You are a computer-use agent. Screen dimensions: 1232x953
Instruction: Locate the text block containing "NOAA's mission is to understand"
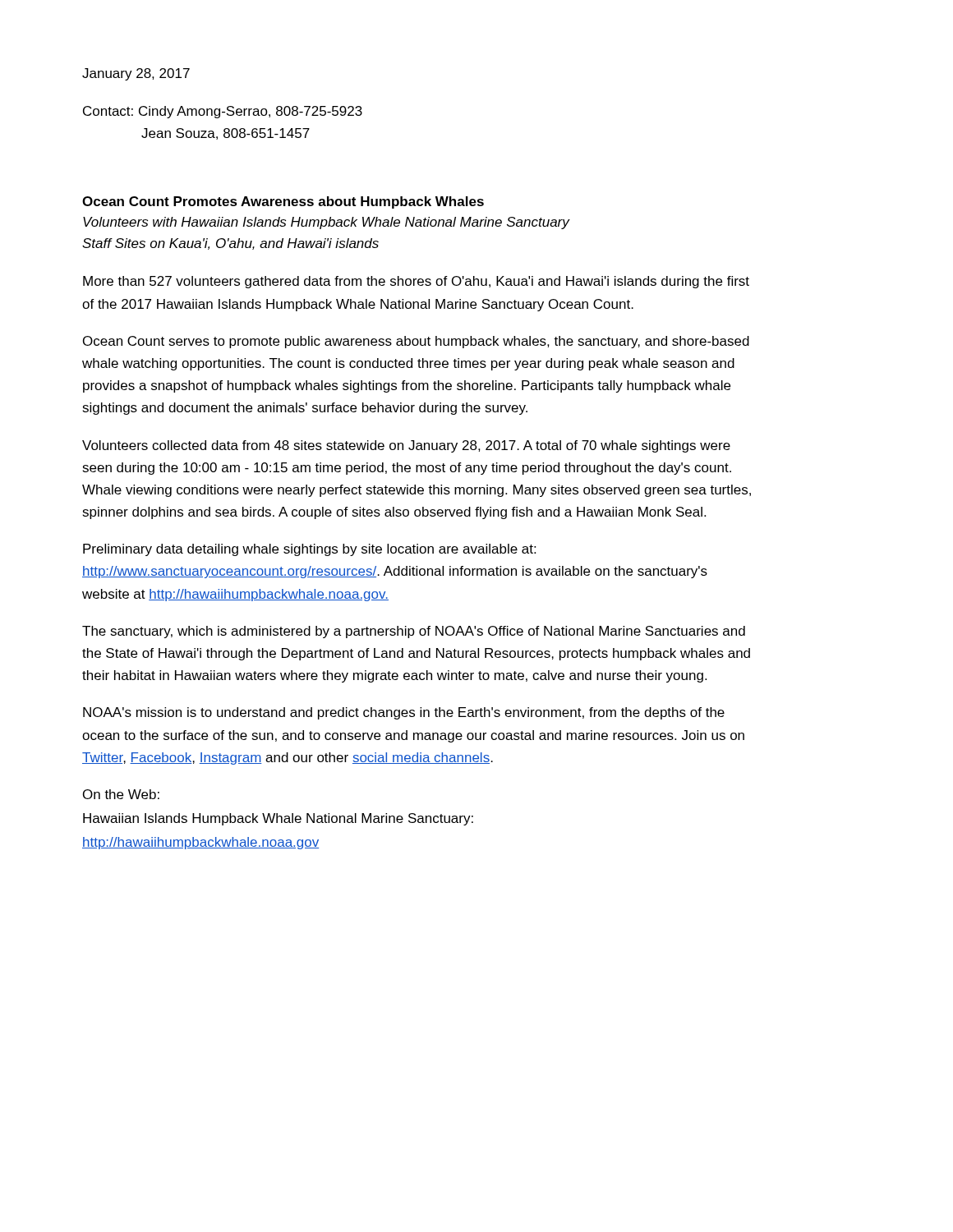click(414, 735)
